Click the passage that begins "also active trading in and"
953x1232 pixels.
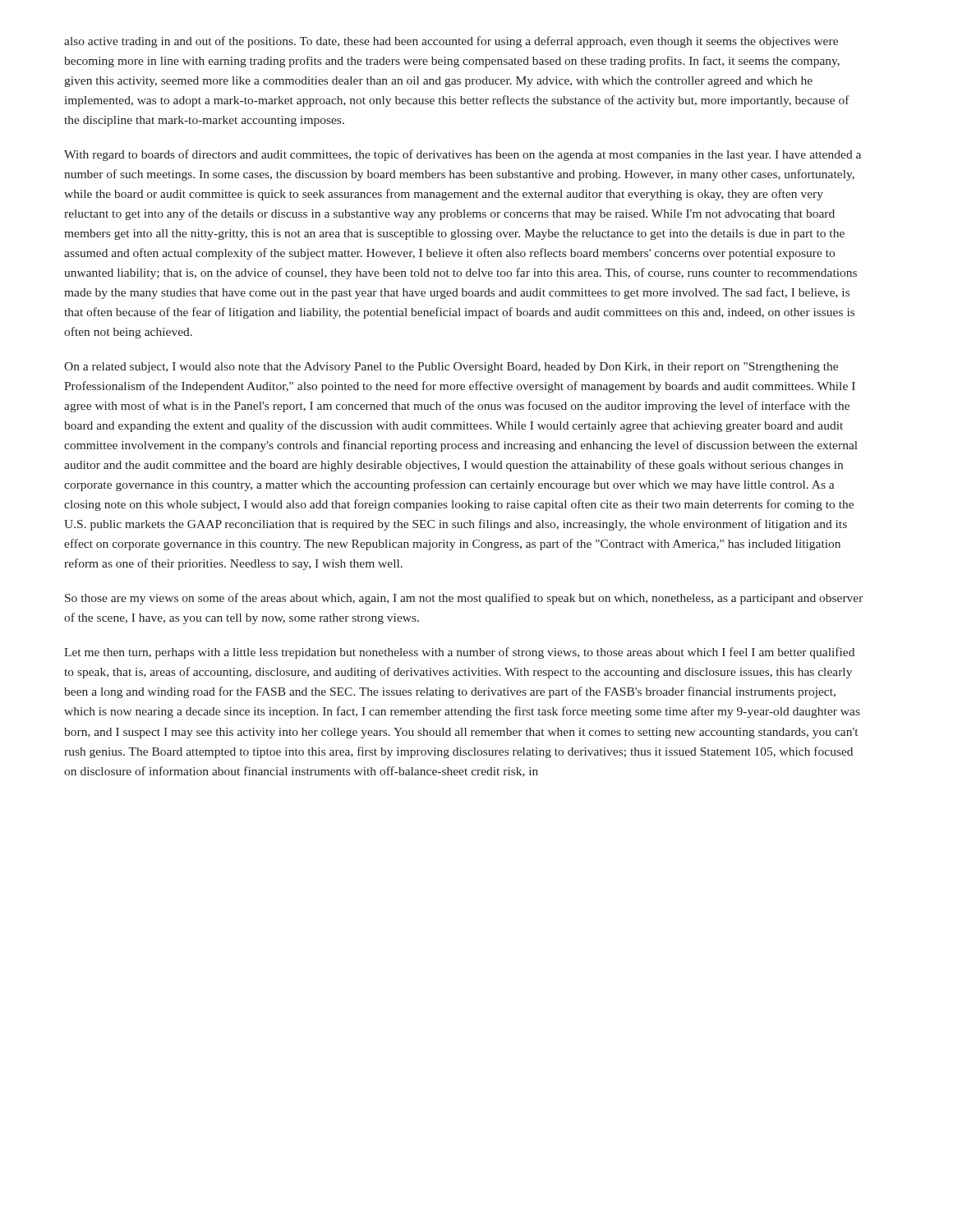[456, 80]
